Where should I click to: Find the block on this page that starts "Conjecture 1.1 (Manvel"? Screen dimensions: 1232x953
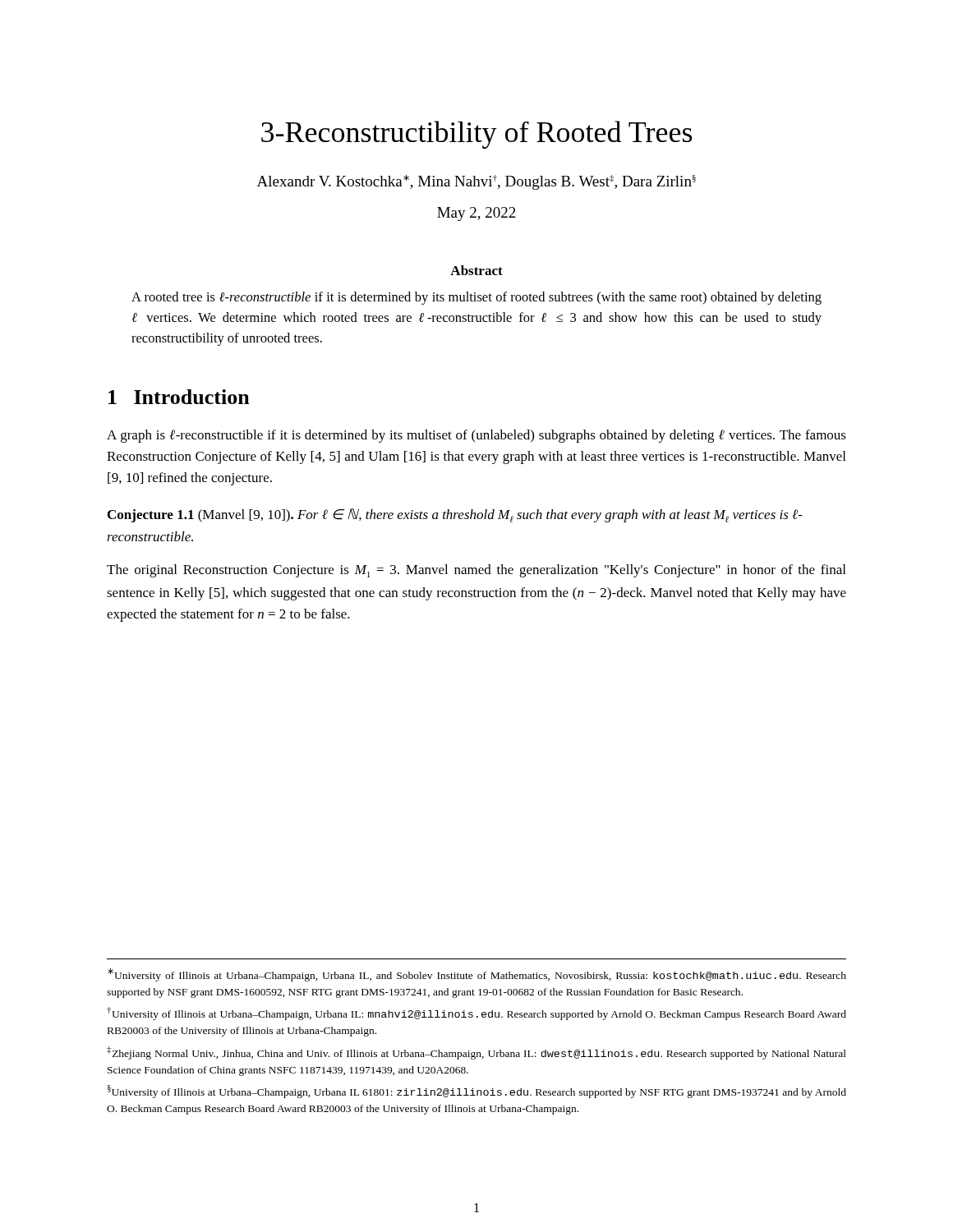coord(455,526)
